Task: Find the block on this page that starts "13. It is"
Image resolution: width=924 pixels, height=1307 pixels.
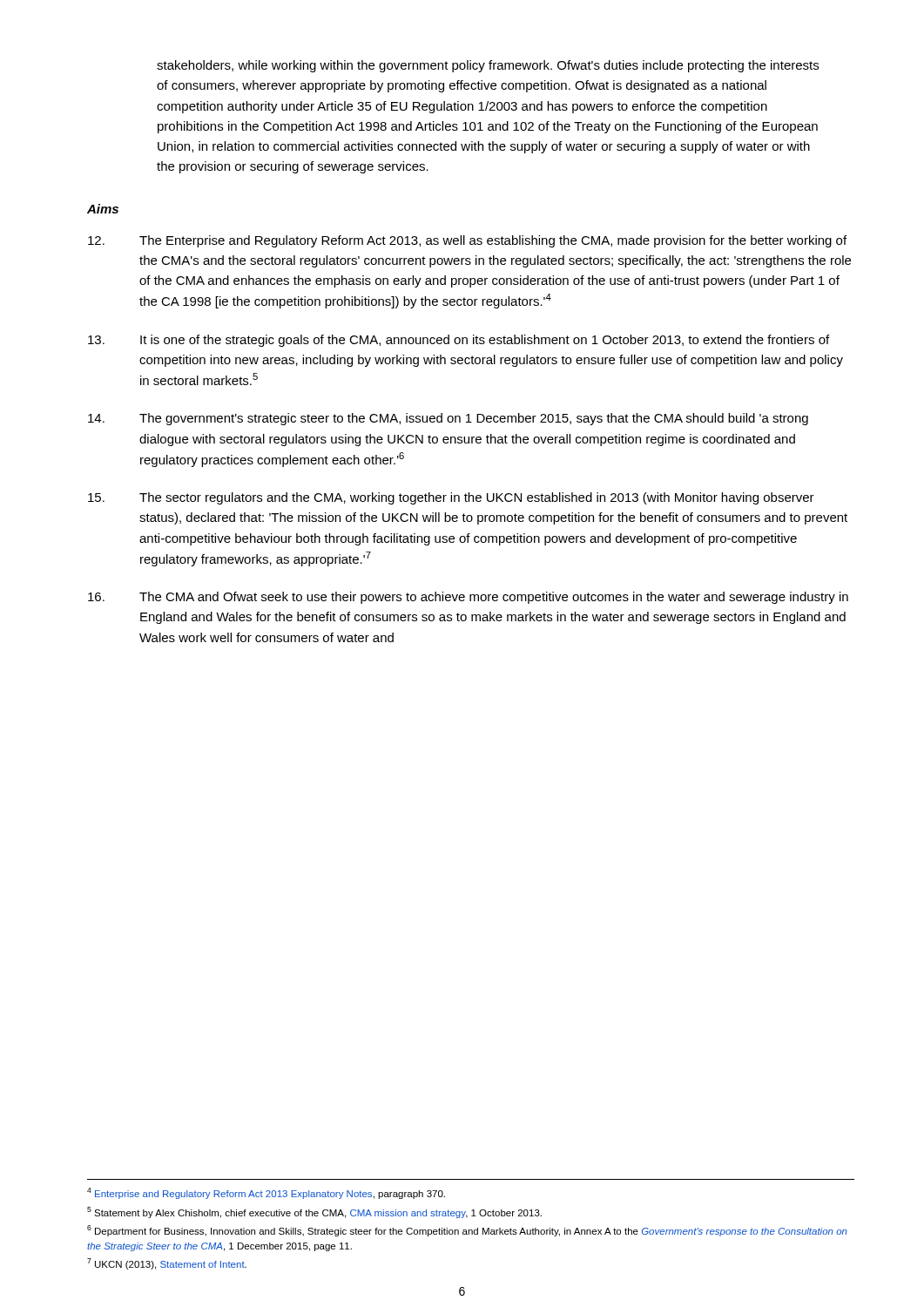Action: tap(471, 360)
